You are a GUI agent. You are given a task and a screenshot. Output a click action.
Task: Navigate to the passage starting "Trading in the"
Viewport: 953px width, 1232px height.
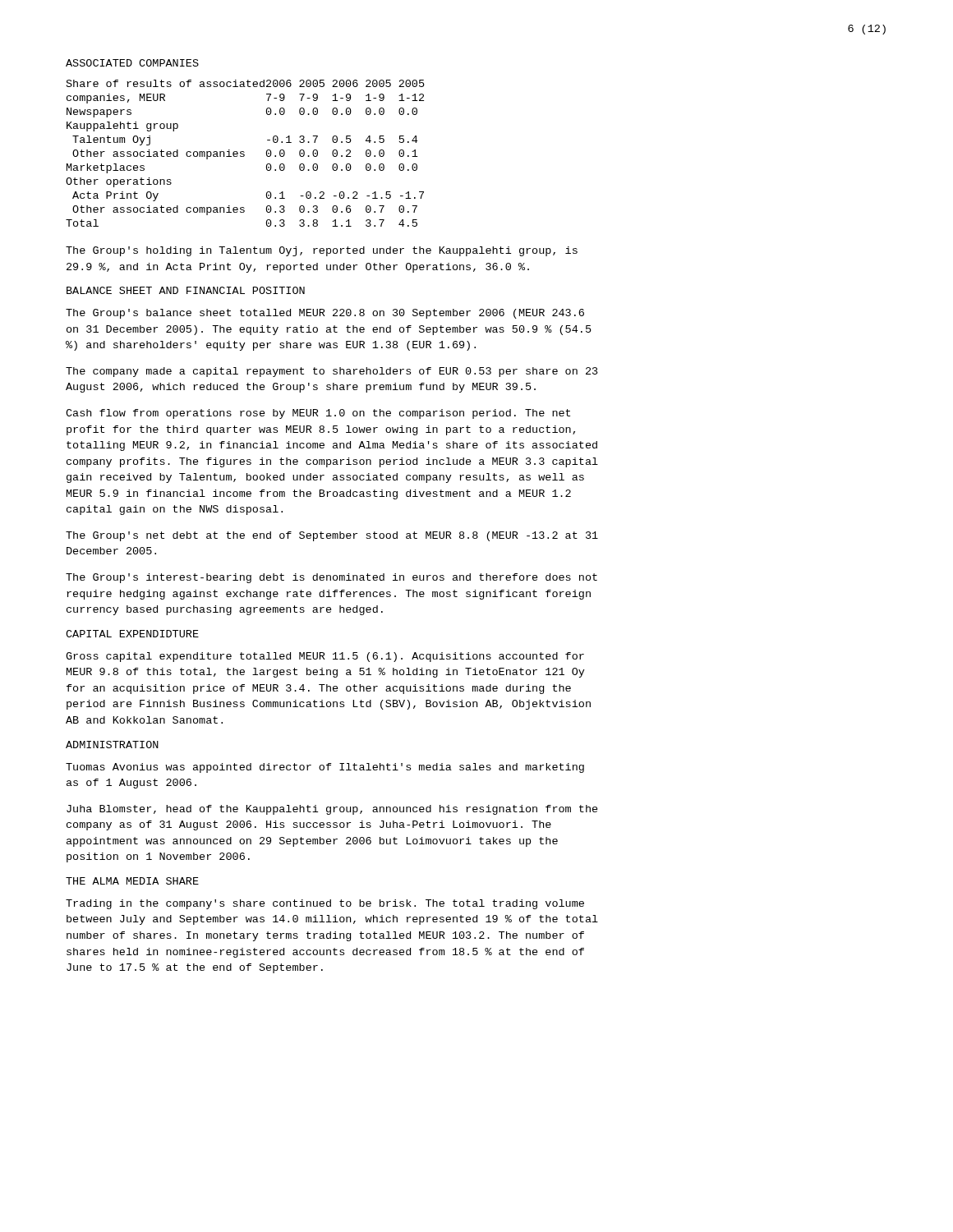coord(332,936)
